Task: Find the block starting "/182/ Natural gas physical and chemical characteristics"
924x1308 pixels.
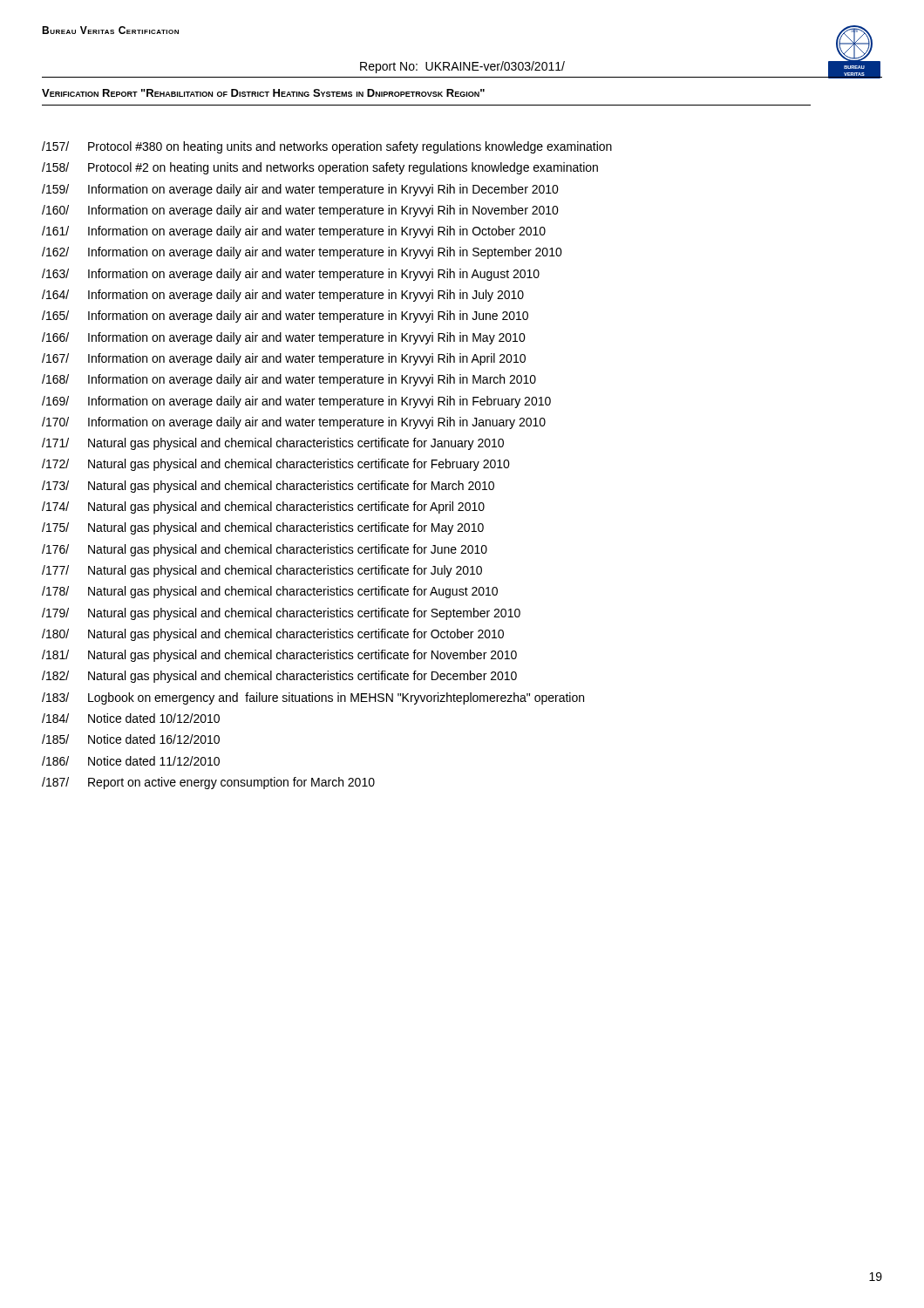Action: (x=462, y=676)
